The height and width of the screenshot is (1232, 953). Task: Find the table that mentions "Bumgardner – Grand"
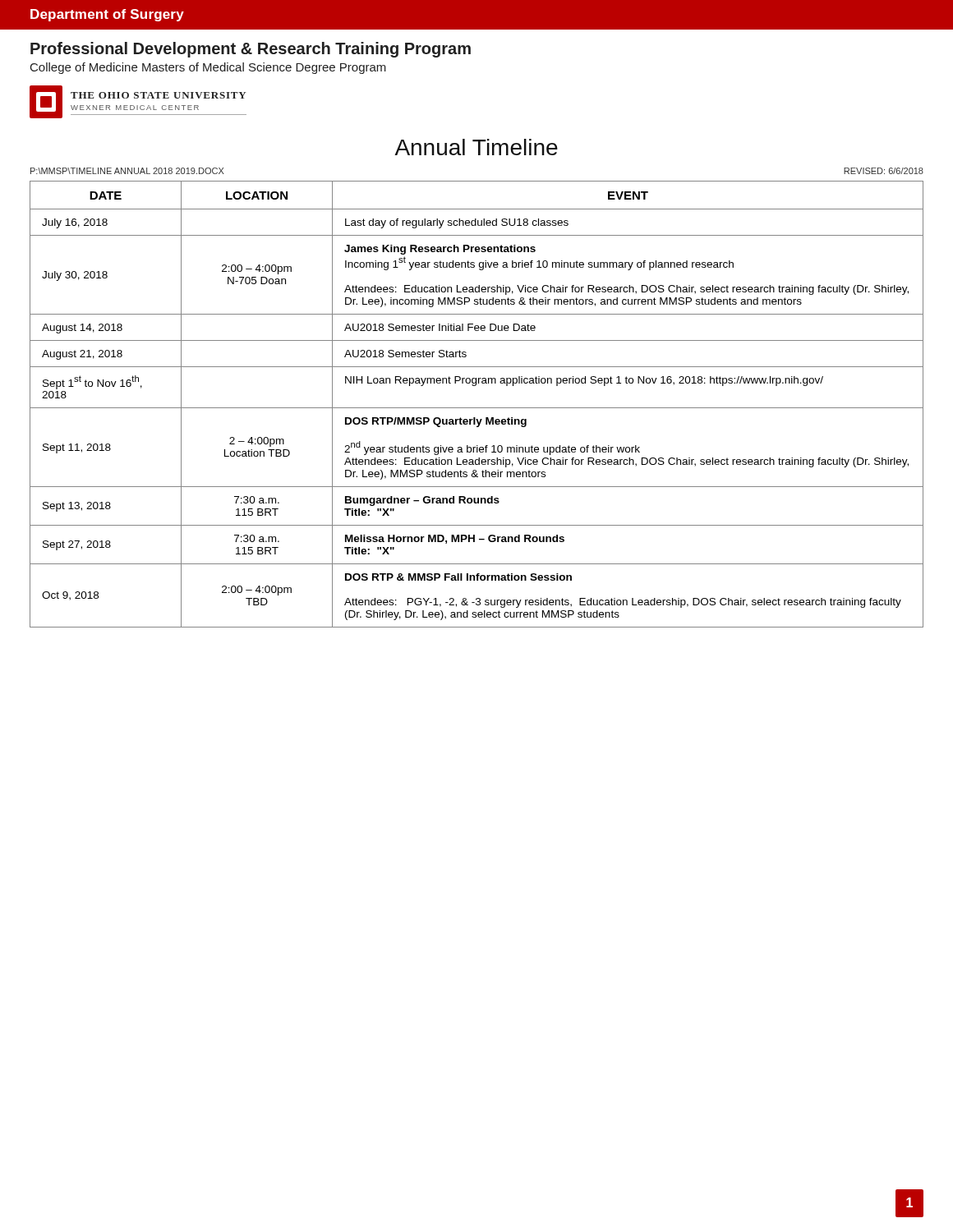(x=476, y=404)
